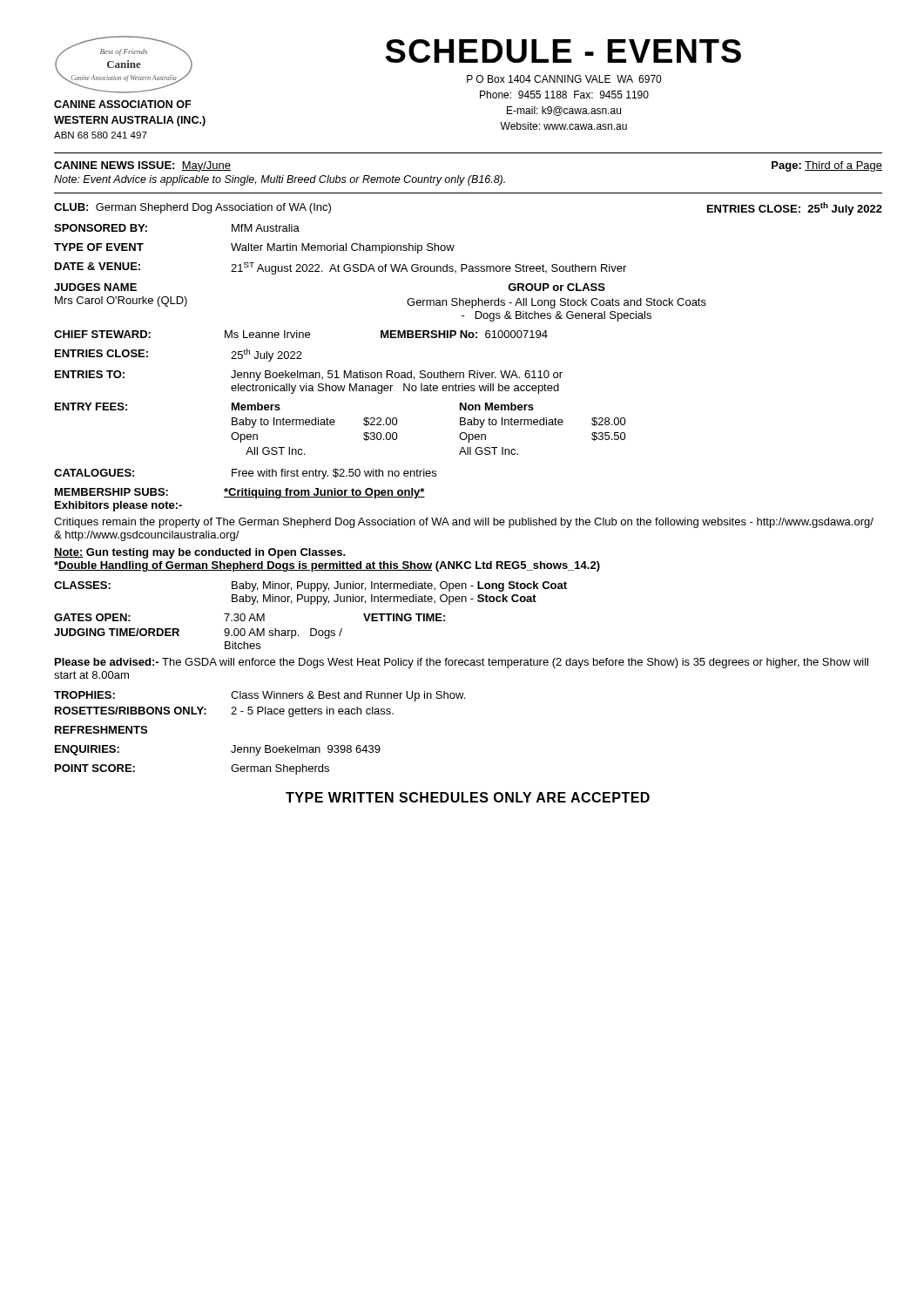Select the passage starting "MEMBERSHIP SUBS:Exhibitors please note:- *Critiquing from"

240,493
